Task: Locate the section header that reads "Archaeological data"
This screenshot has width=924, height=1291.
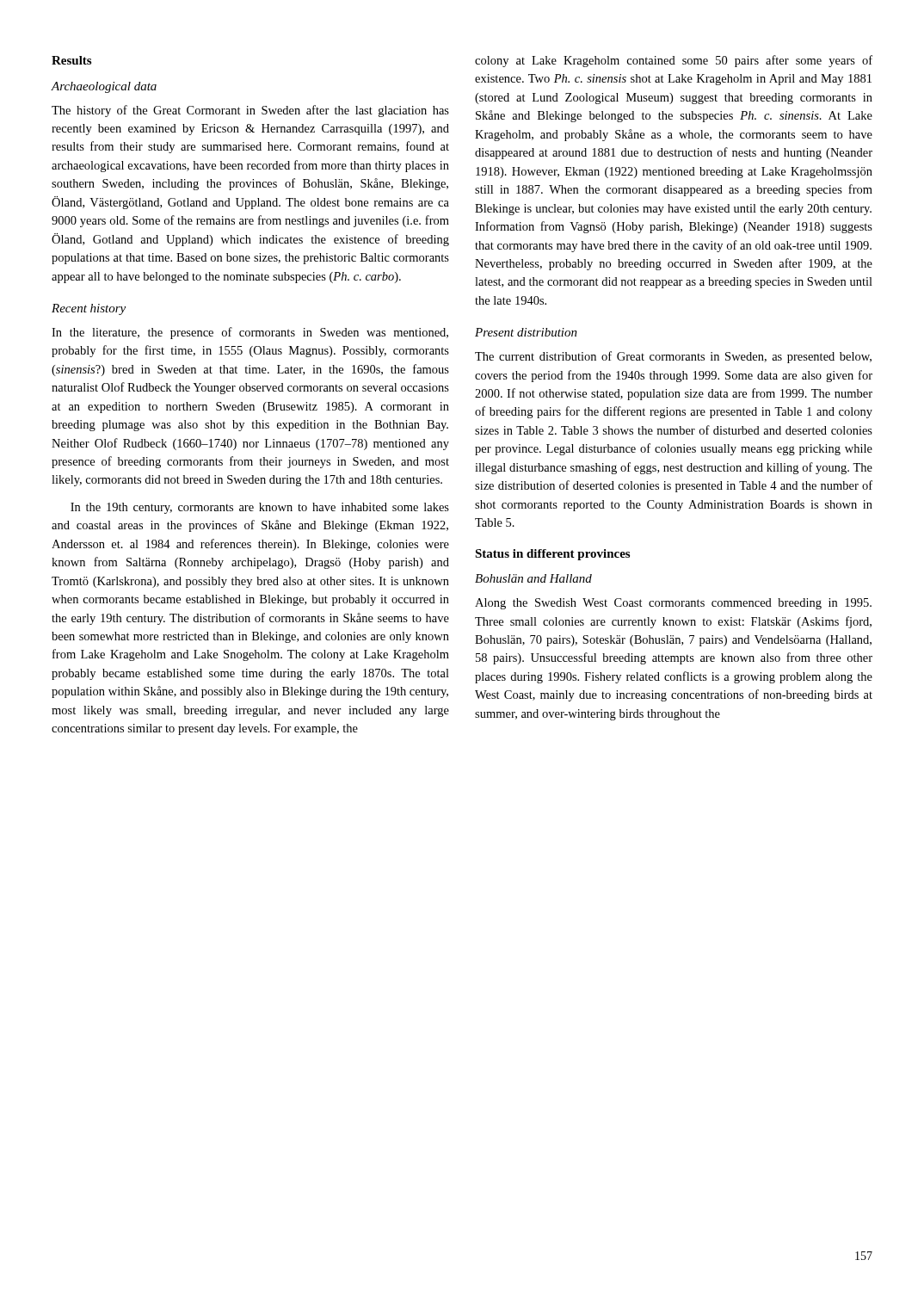Action: (x=104, y=87)
